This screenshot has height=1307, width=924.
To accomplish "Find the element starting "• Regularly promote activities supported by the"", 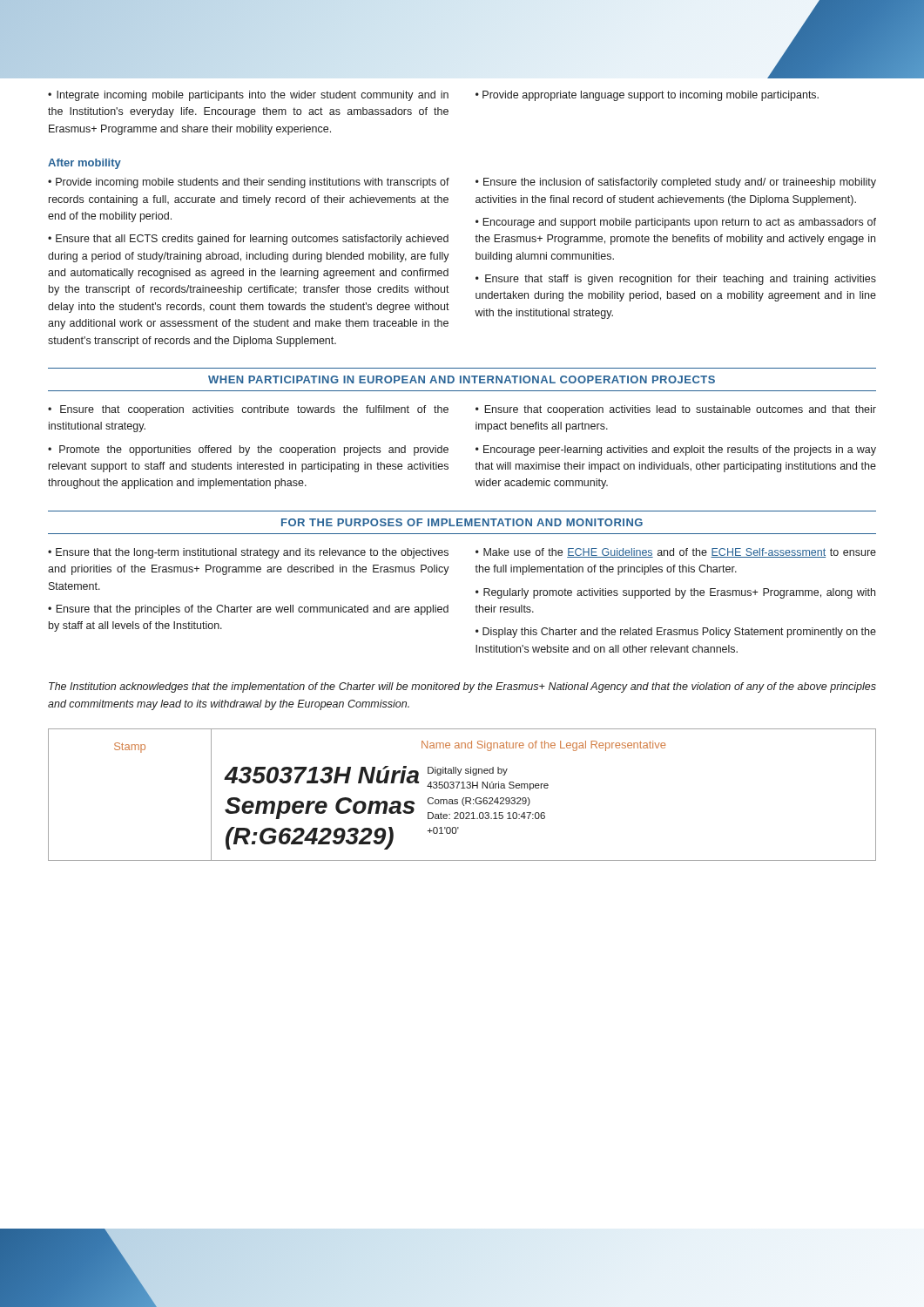I will [x=676, y=601].
